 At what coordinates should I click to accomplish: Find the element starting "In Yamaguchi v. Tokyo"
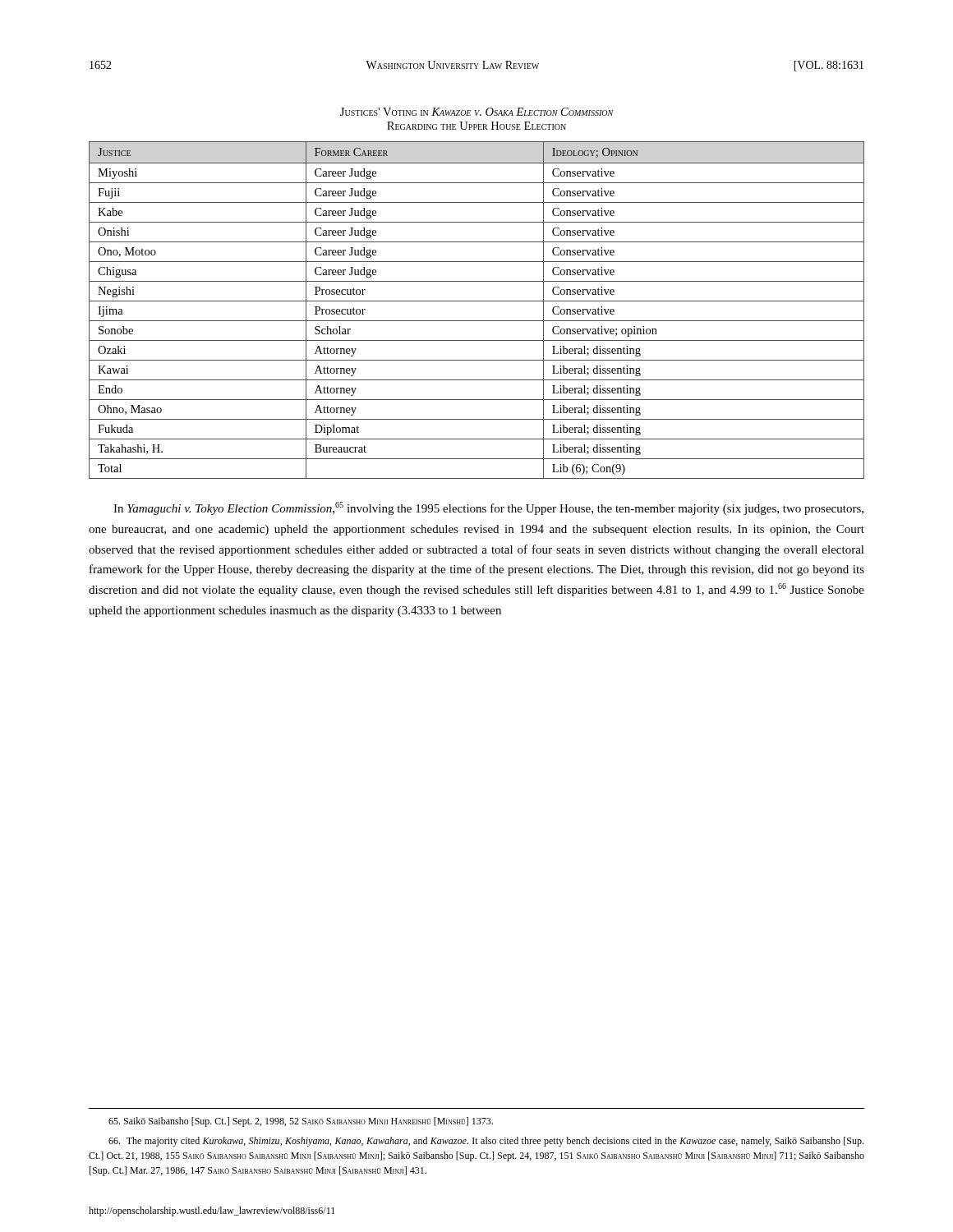[476, 558]
